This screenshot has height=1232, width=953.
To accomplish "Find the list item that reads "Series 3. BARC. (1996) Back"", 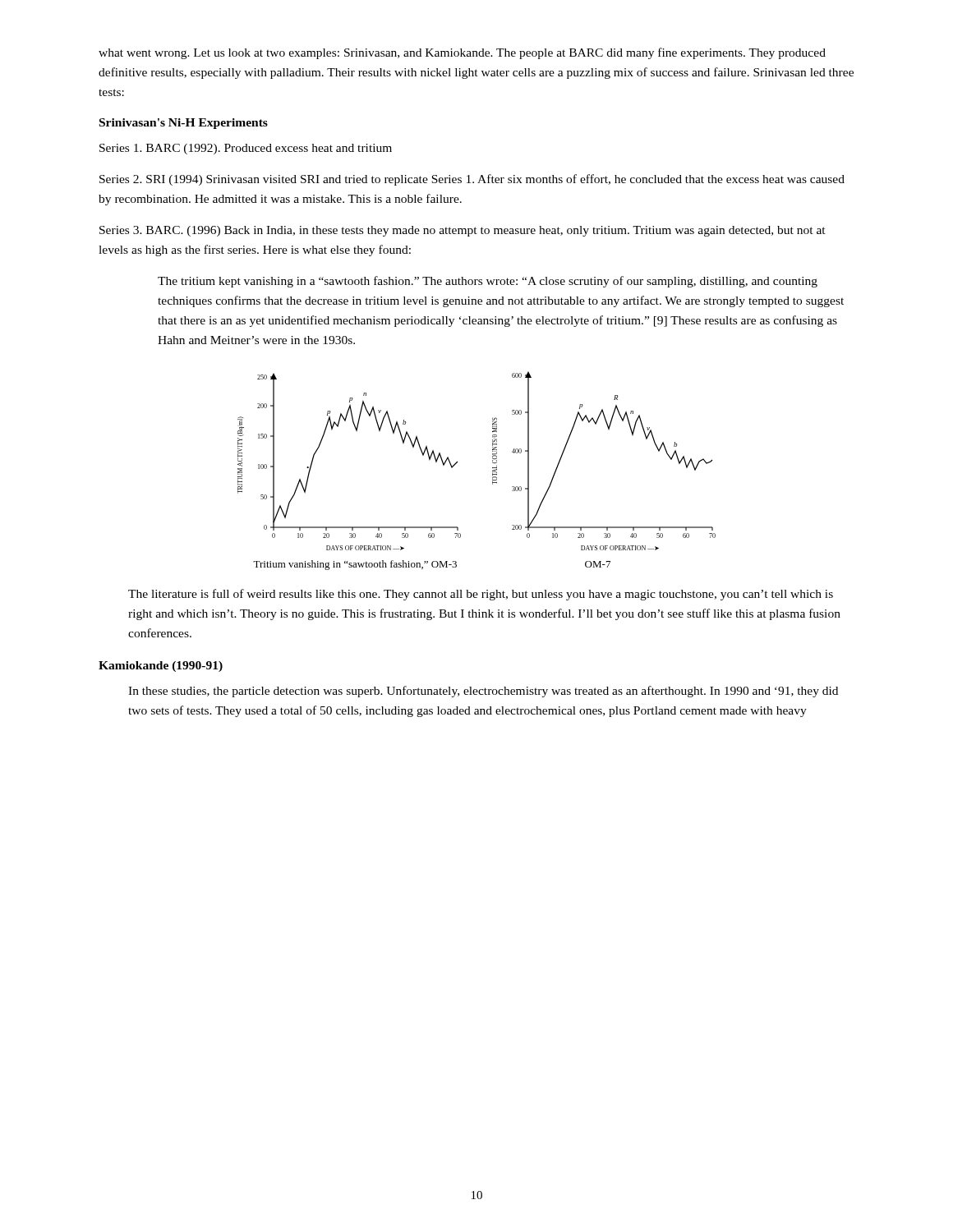I will pos(476,240).
